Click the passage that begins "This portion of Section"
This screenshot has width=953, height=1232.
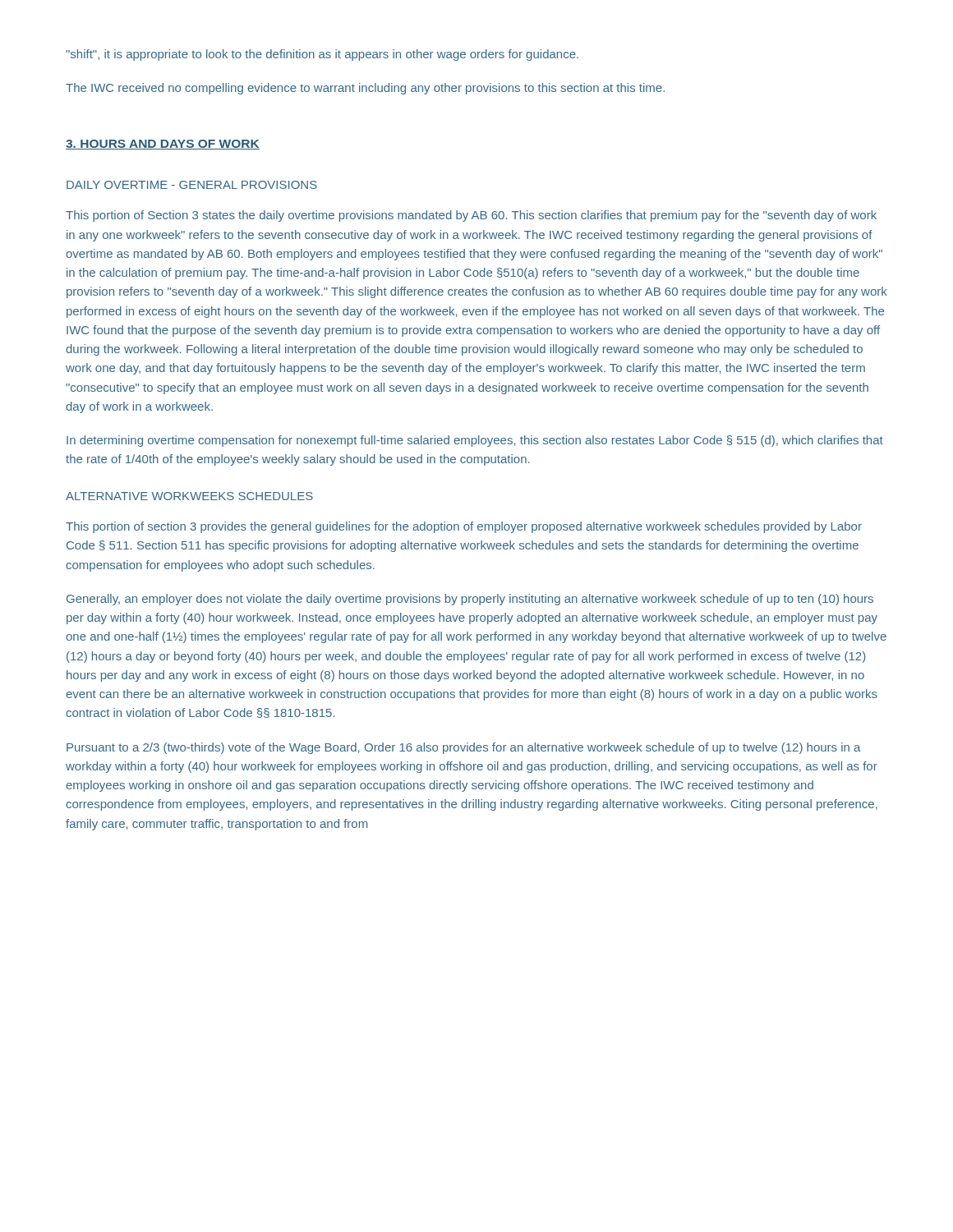coord(476,310)
